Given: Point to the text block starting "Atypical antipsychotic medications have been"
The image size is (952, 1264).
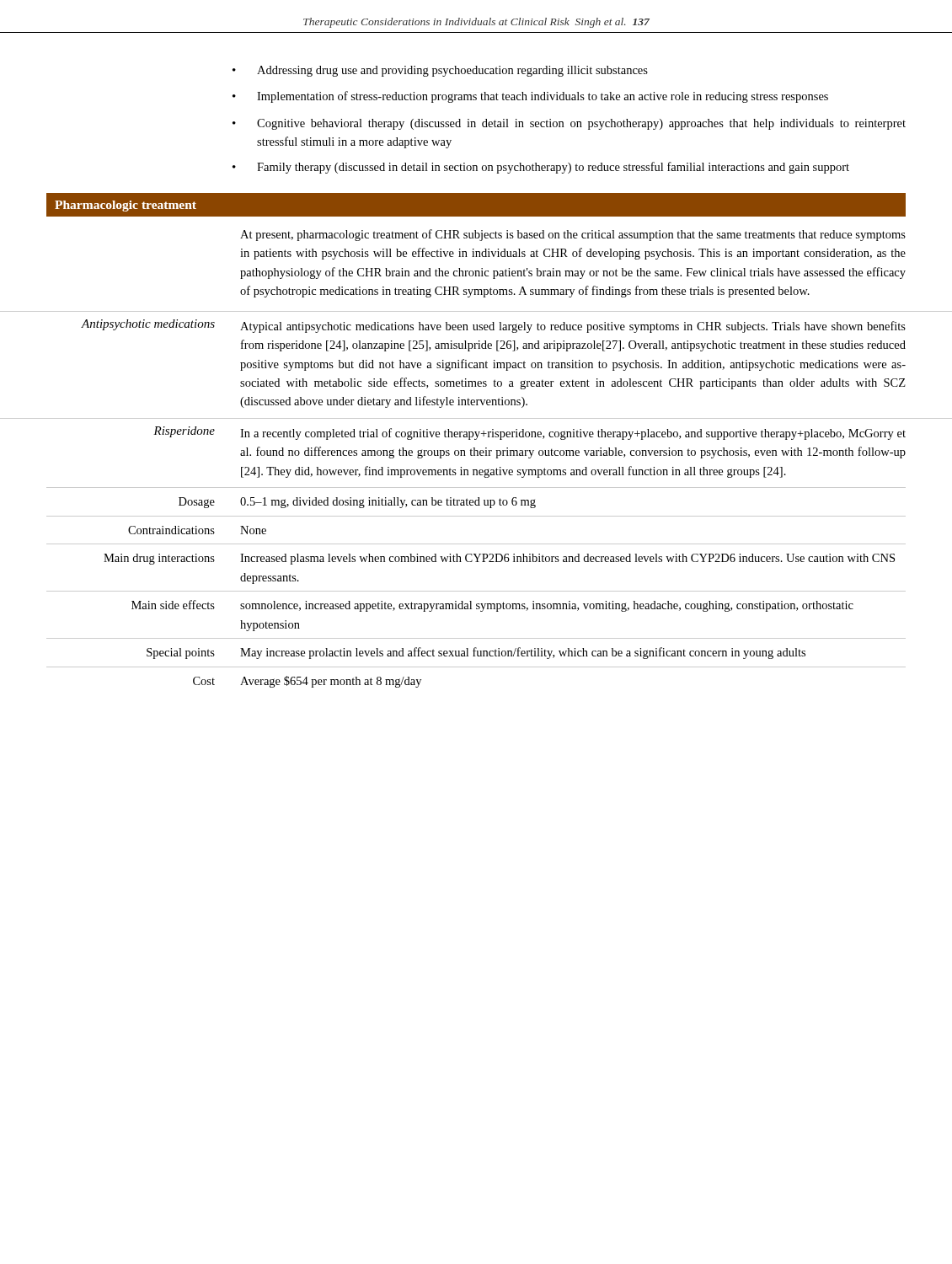Looking at the screenshot, I should [x=573, y=364].
